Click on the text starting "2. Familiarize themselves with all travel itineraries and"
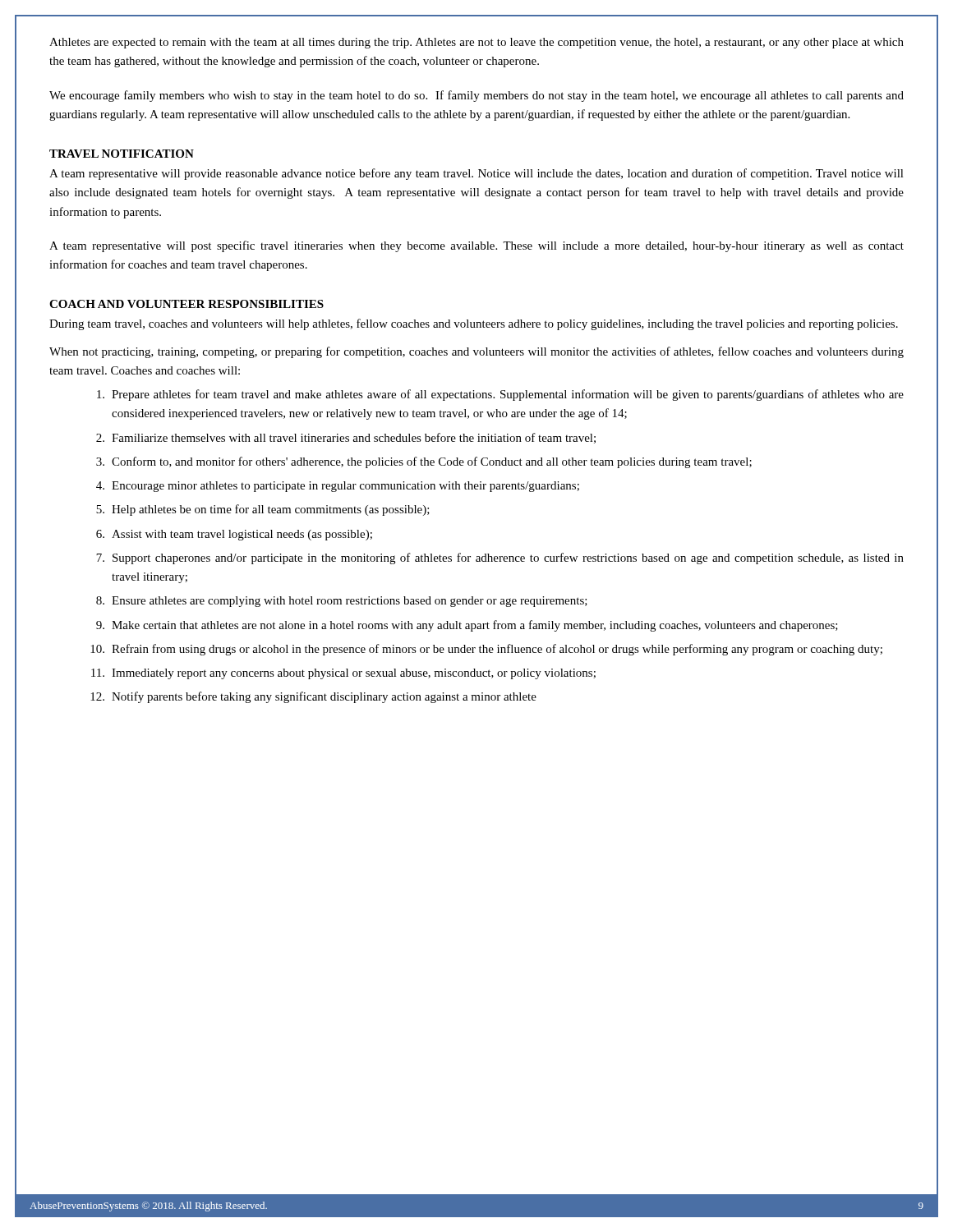Image resolution: width=953 pixels, height=1232 pixels. click(x=492, y=438)
